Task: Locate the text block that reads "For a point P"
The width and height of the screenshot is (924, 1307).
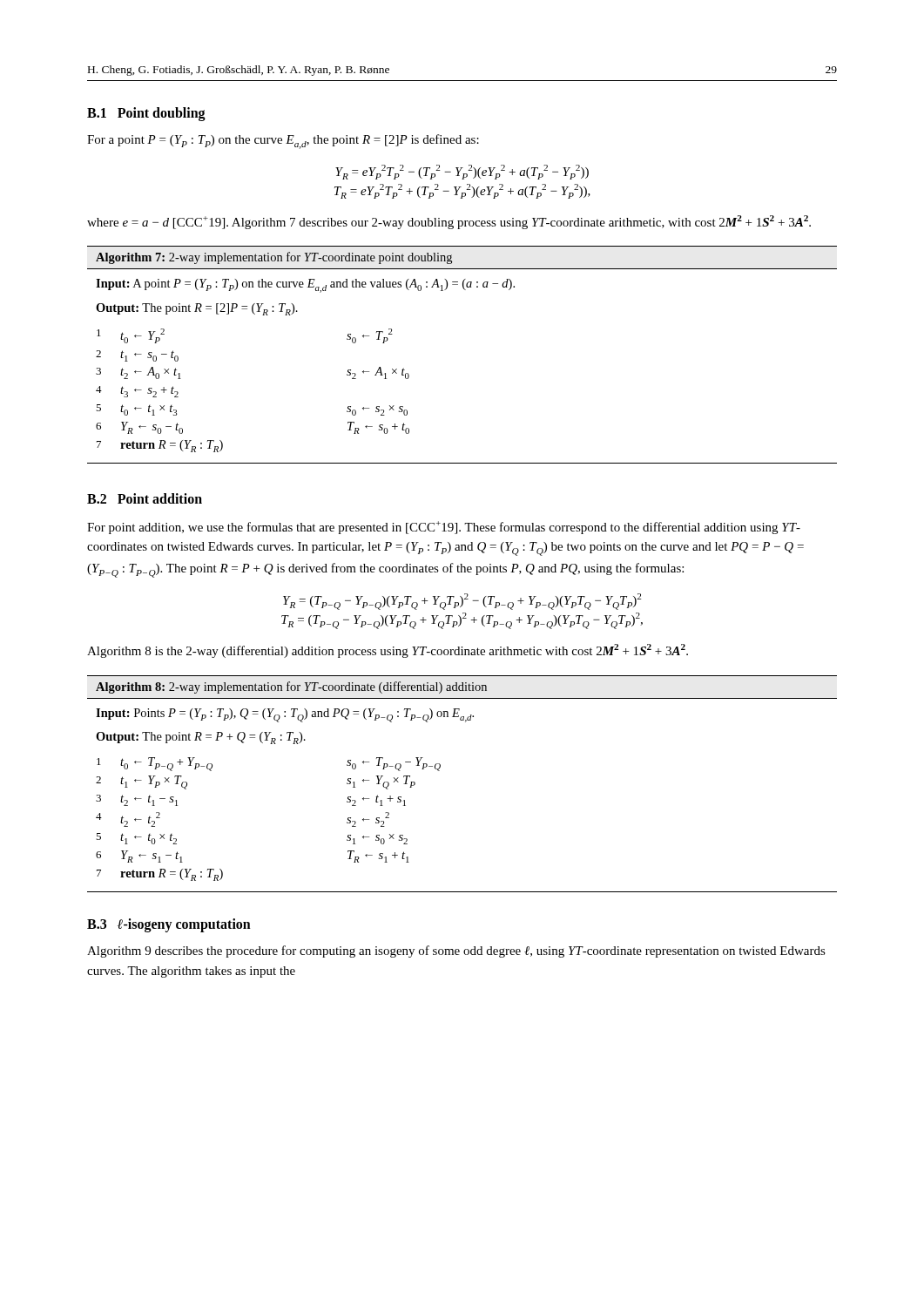Action: (462, 141)
